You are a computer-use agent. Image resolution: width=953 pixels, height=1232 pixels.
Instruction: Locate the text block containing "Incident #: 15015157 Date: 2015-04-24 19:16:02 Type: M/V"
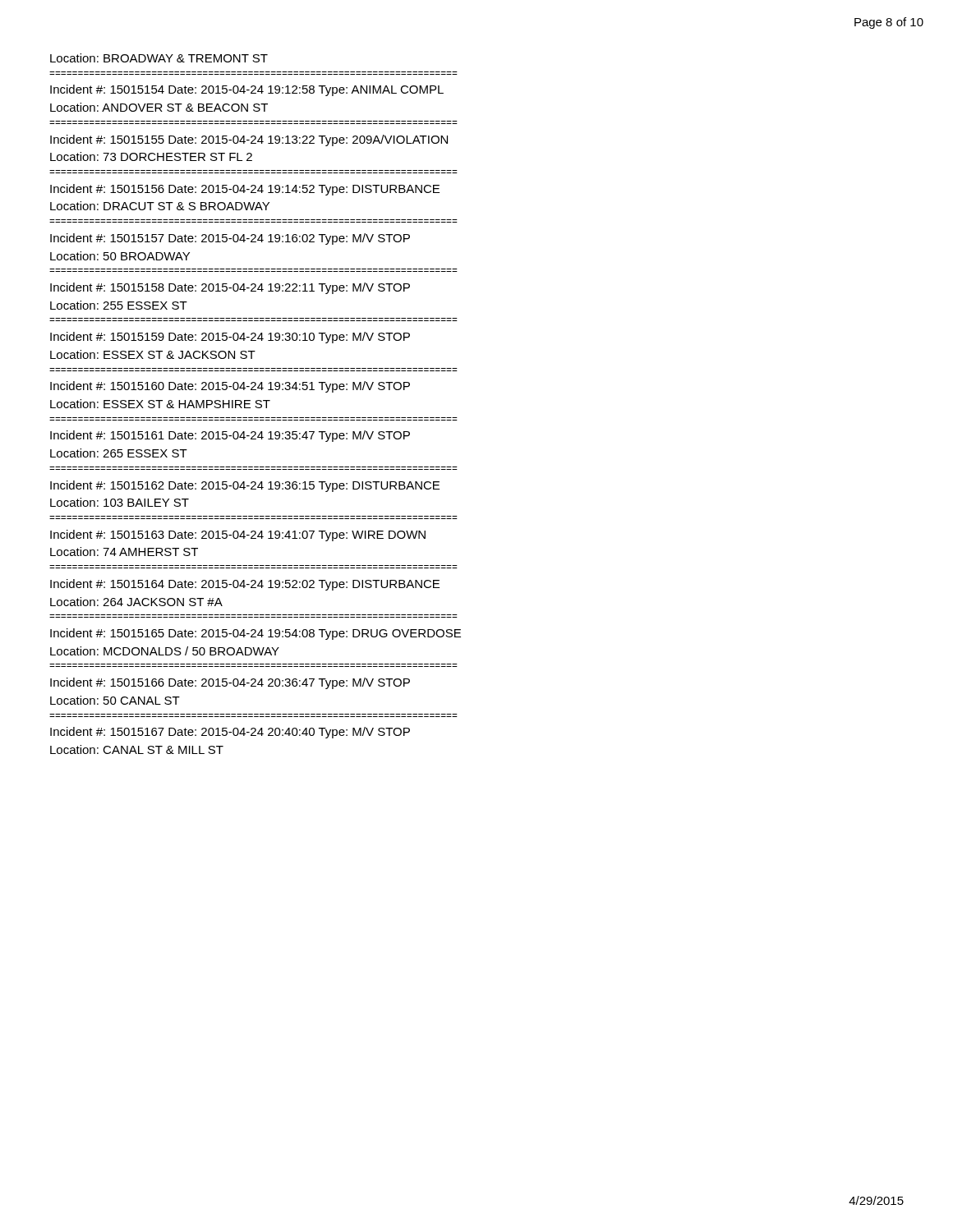point(230,239)
